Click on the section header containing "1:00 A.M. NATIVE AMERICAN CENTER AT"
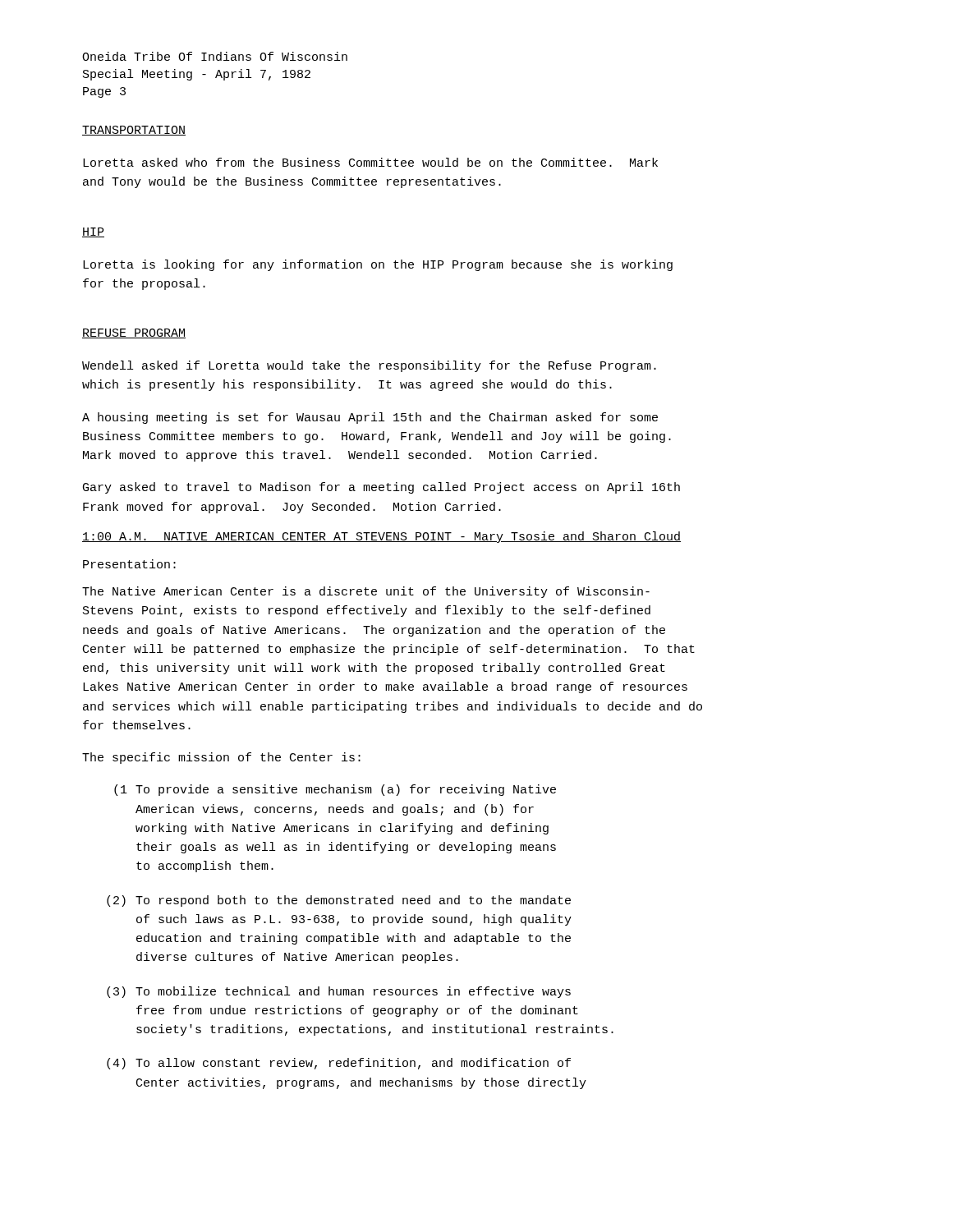960x1232 pixels. tap(382, 537)
